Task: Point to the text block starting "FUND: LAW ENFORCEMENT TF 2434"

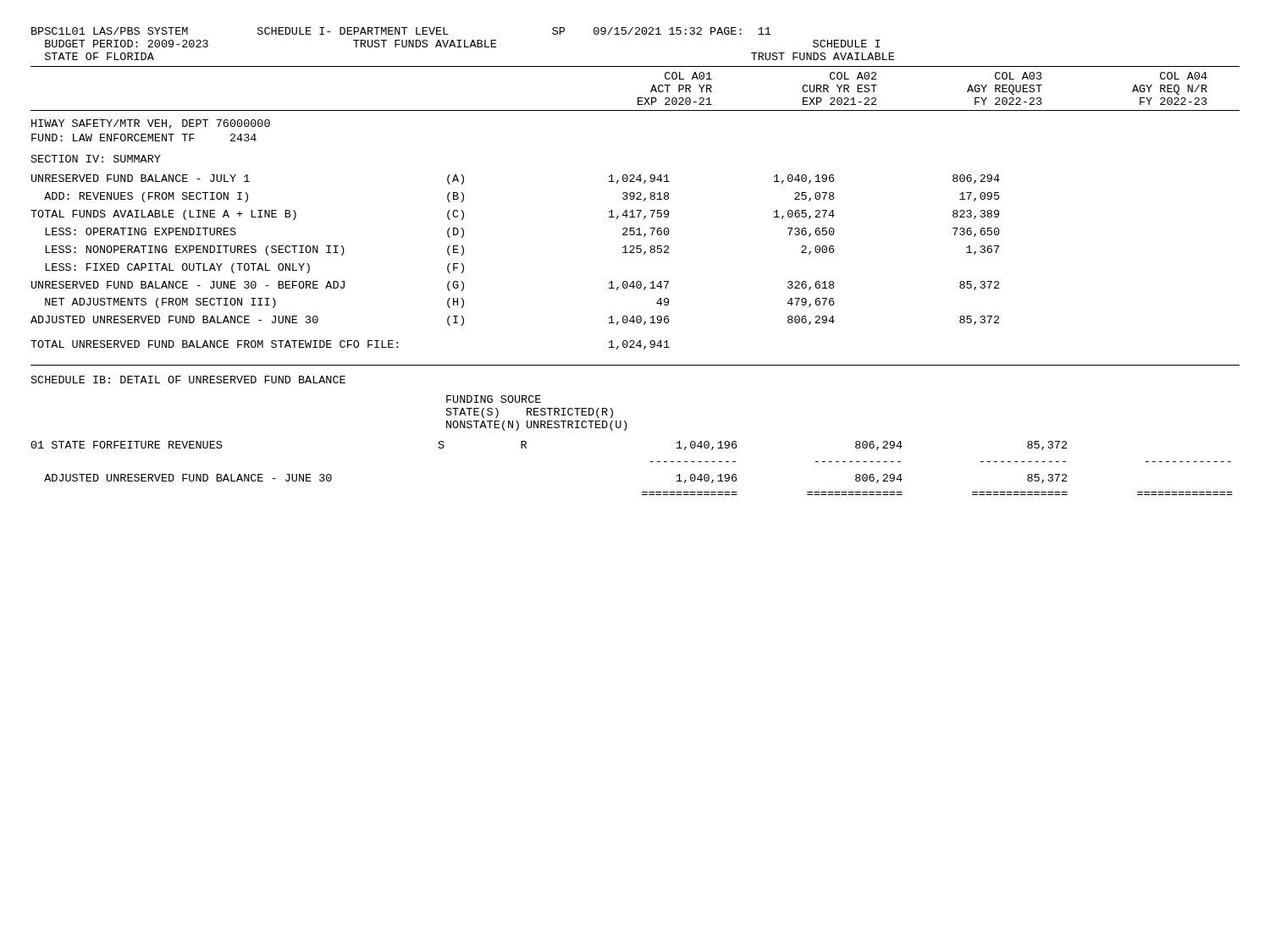Action: (144, 138)
